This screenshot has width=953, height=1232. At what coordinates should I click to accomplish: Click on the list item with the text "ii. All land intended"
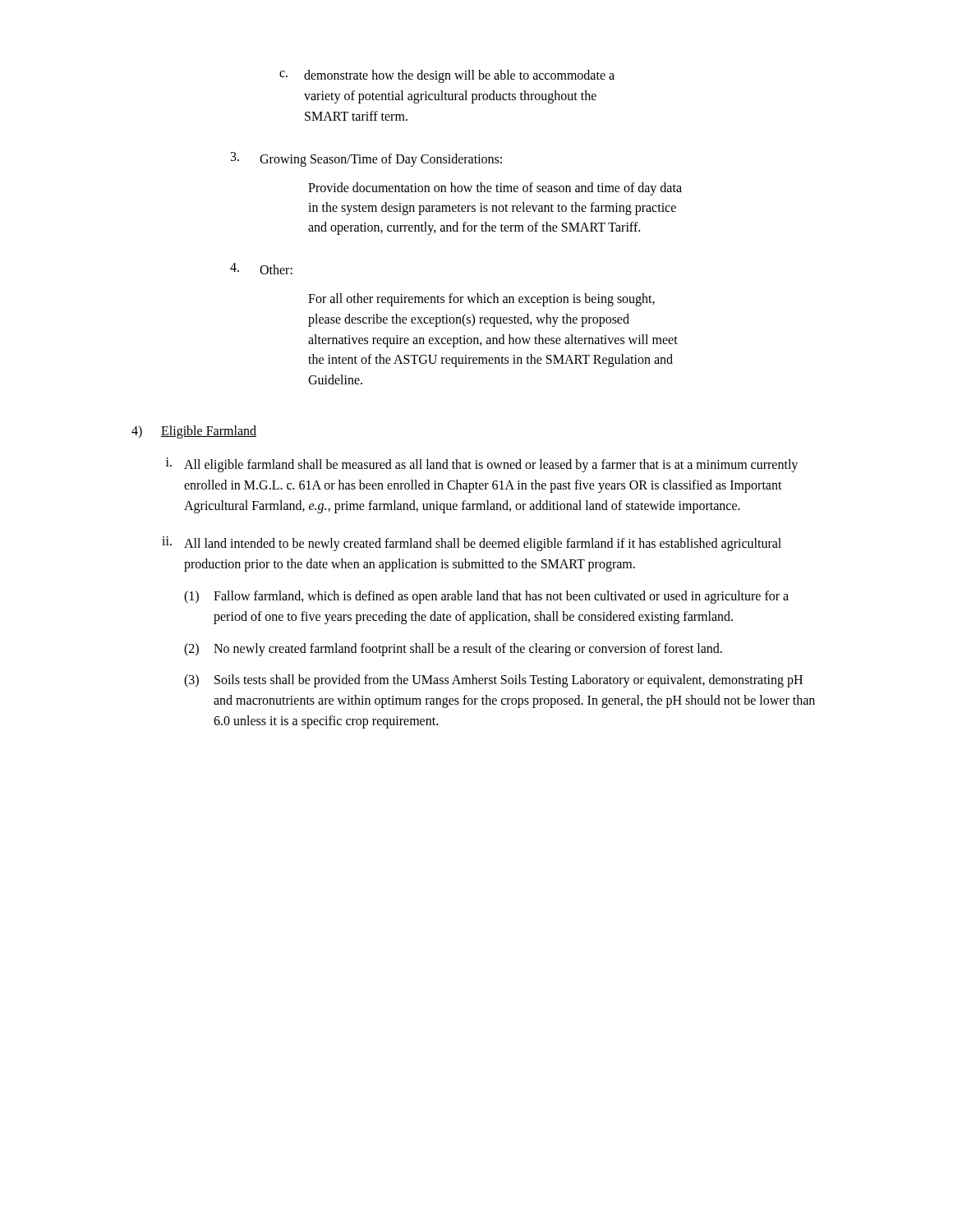click(476, 639)
